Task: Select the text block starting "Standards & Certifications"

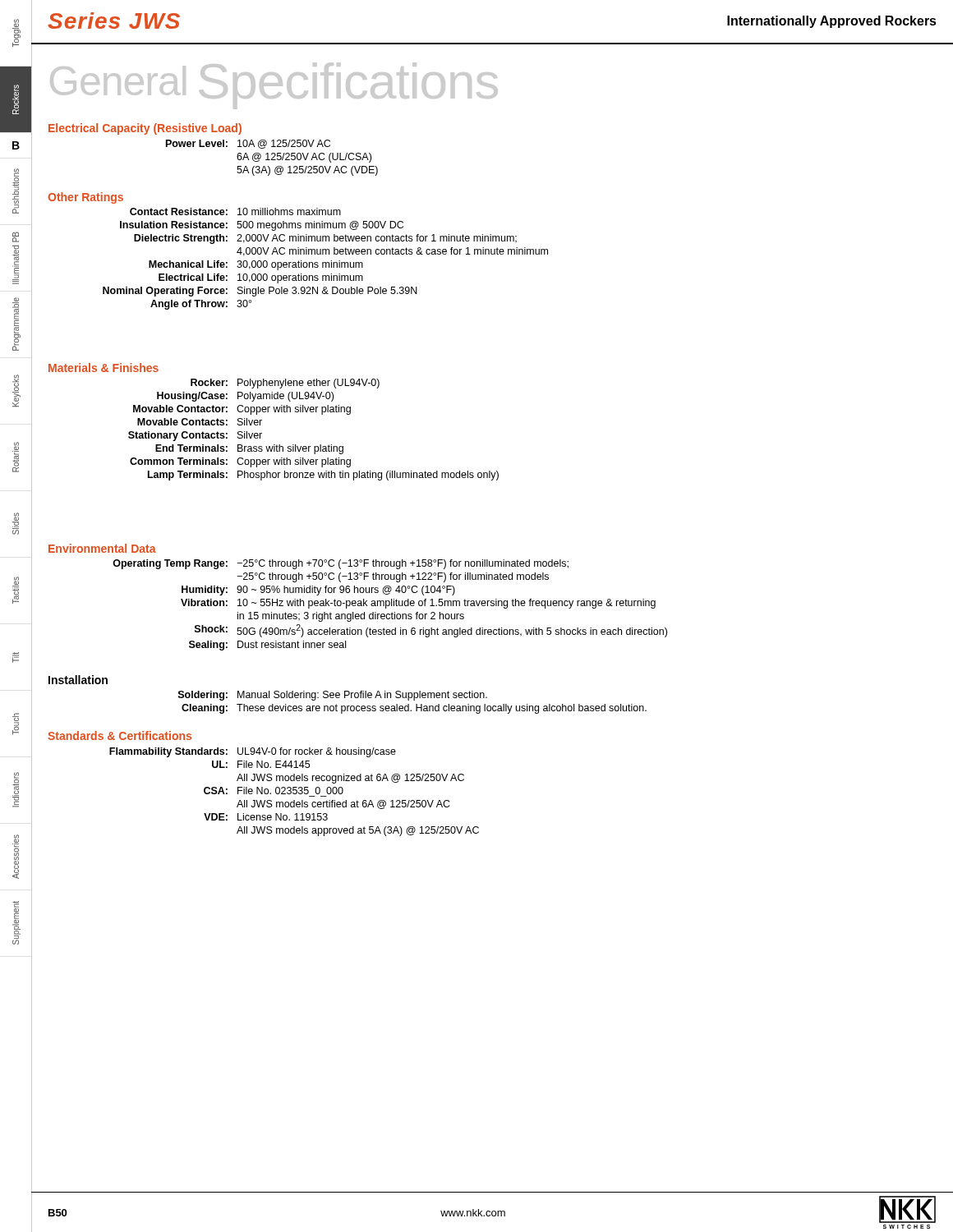Action: pyautogui.click(x=120, y=736)
